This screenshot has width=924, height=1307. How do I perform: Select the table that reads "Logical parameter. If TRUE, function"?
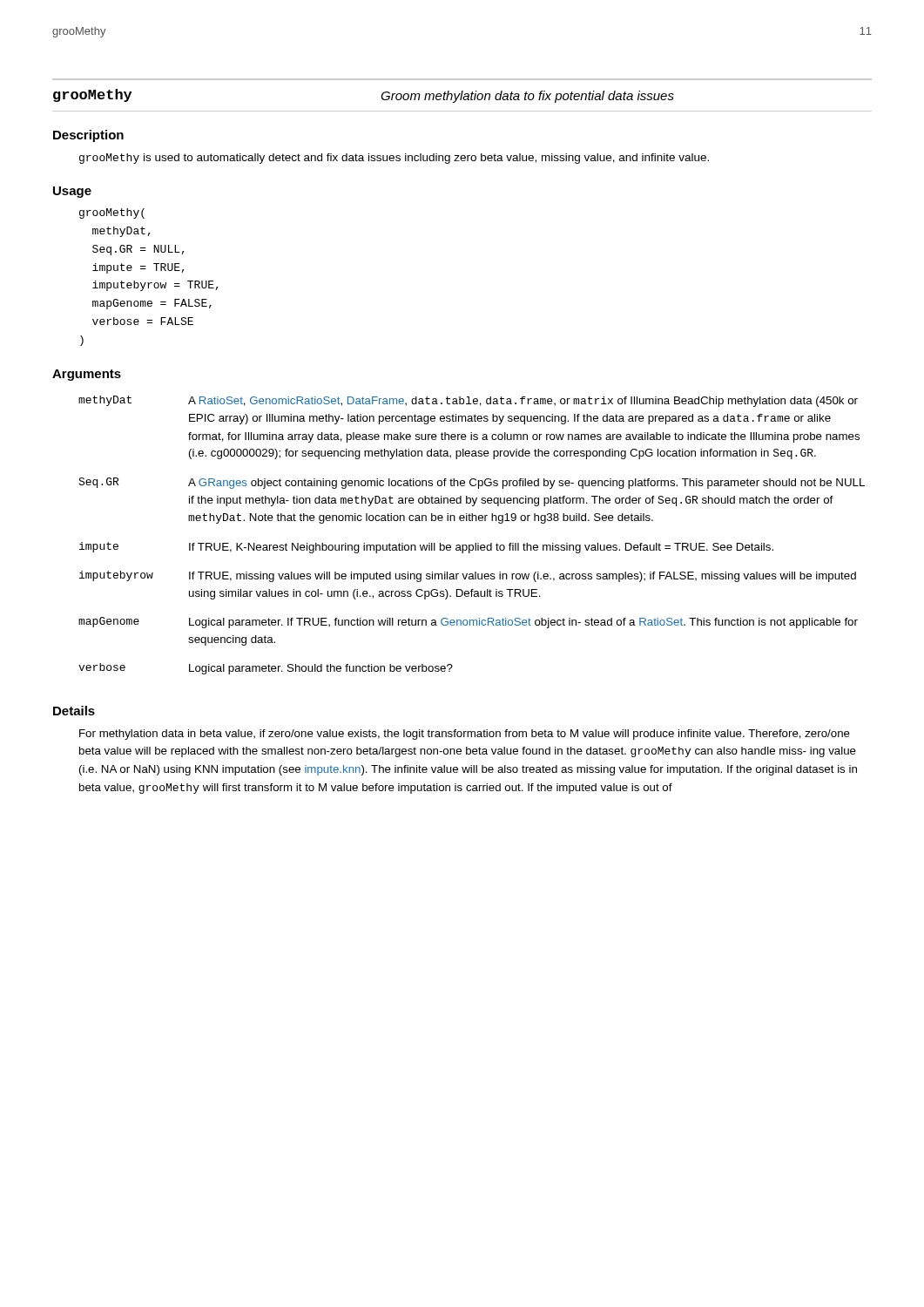(x=462, y=535)
